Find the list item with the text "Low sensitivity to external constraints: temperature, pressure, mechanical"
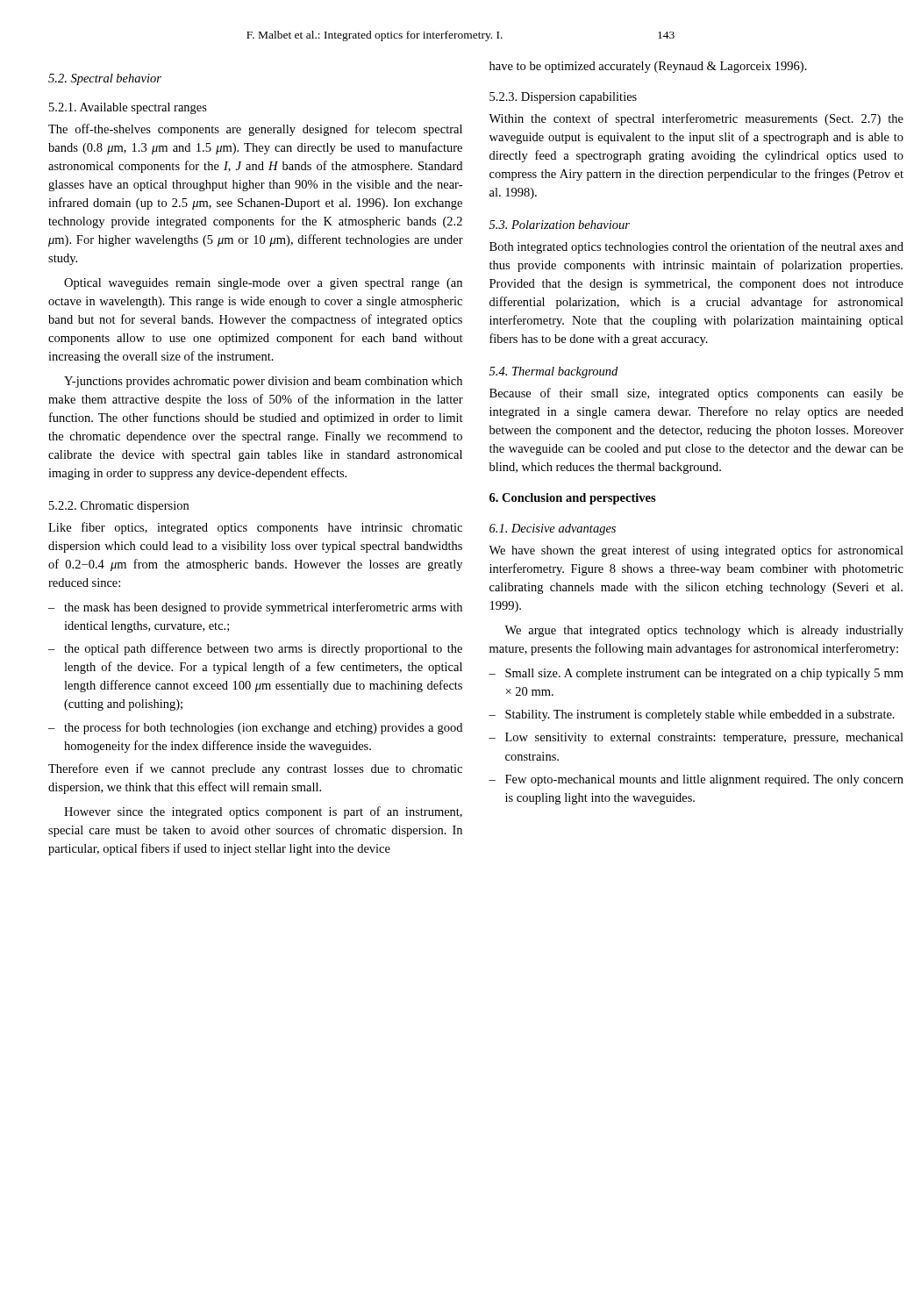Image resolution: width=921 pixels, height=1316 pixels. coord(696,747)
